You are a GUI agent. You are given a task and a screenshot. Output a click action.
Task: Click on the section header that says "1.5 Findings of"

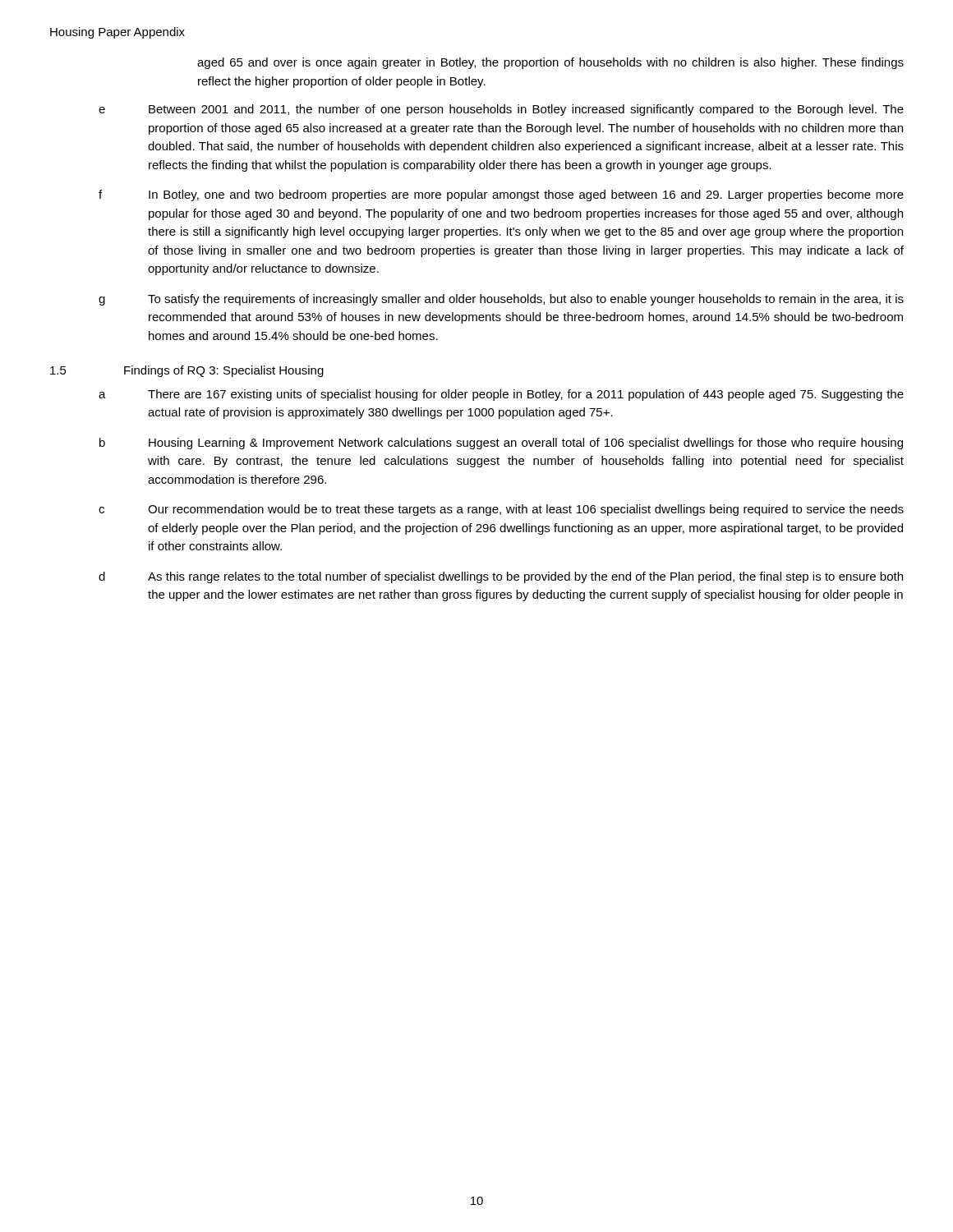click(x=187, y=371)
